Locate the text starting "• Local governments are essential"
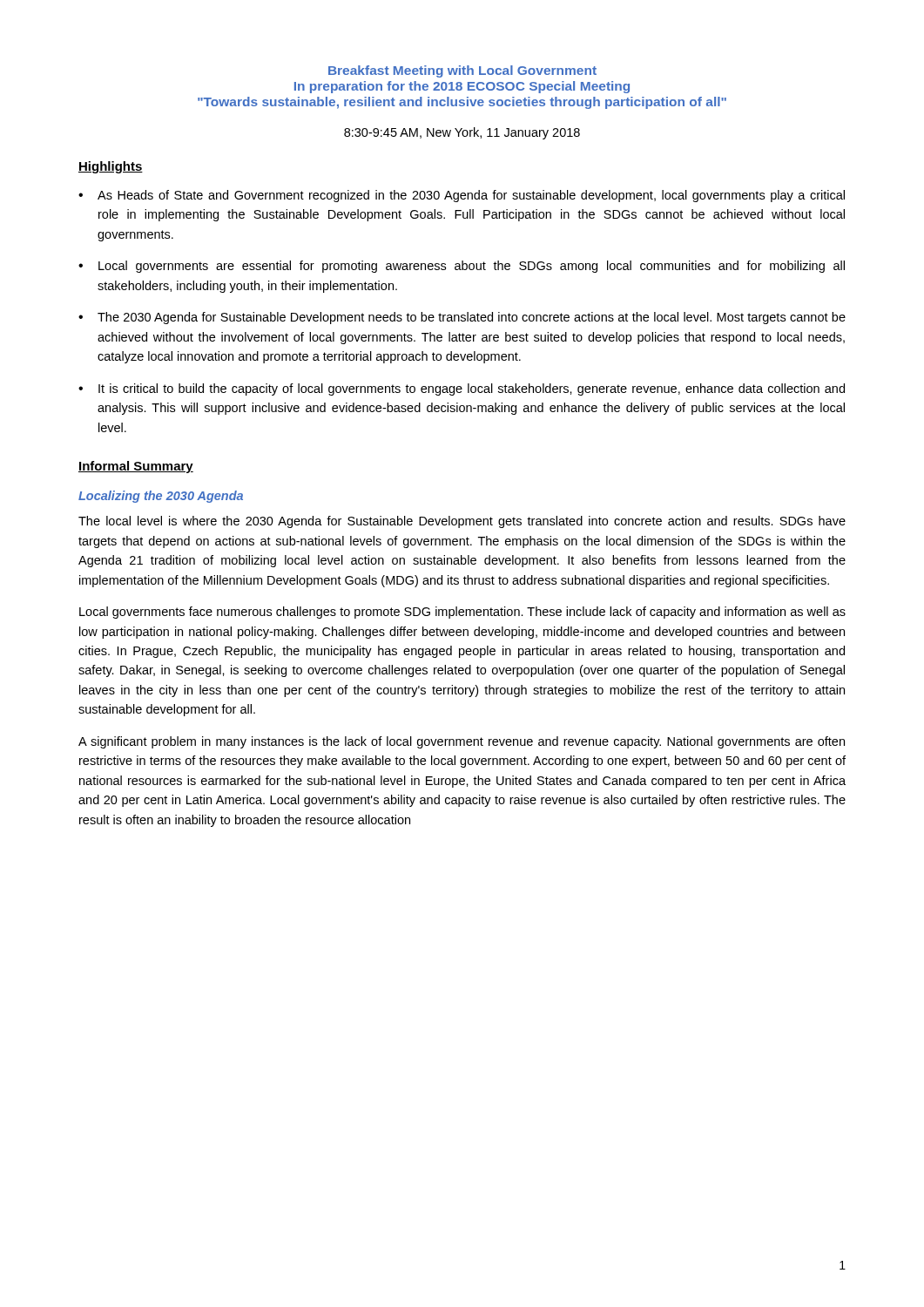Screen dimensions: 1307x924 [462, 276]
